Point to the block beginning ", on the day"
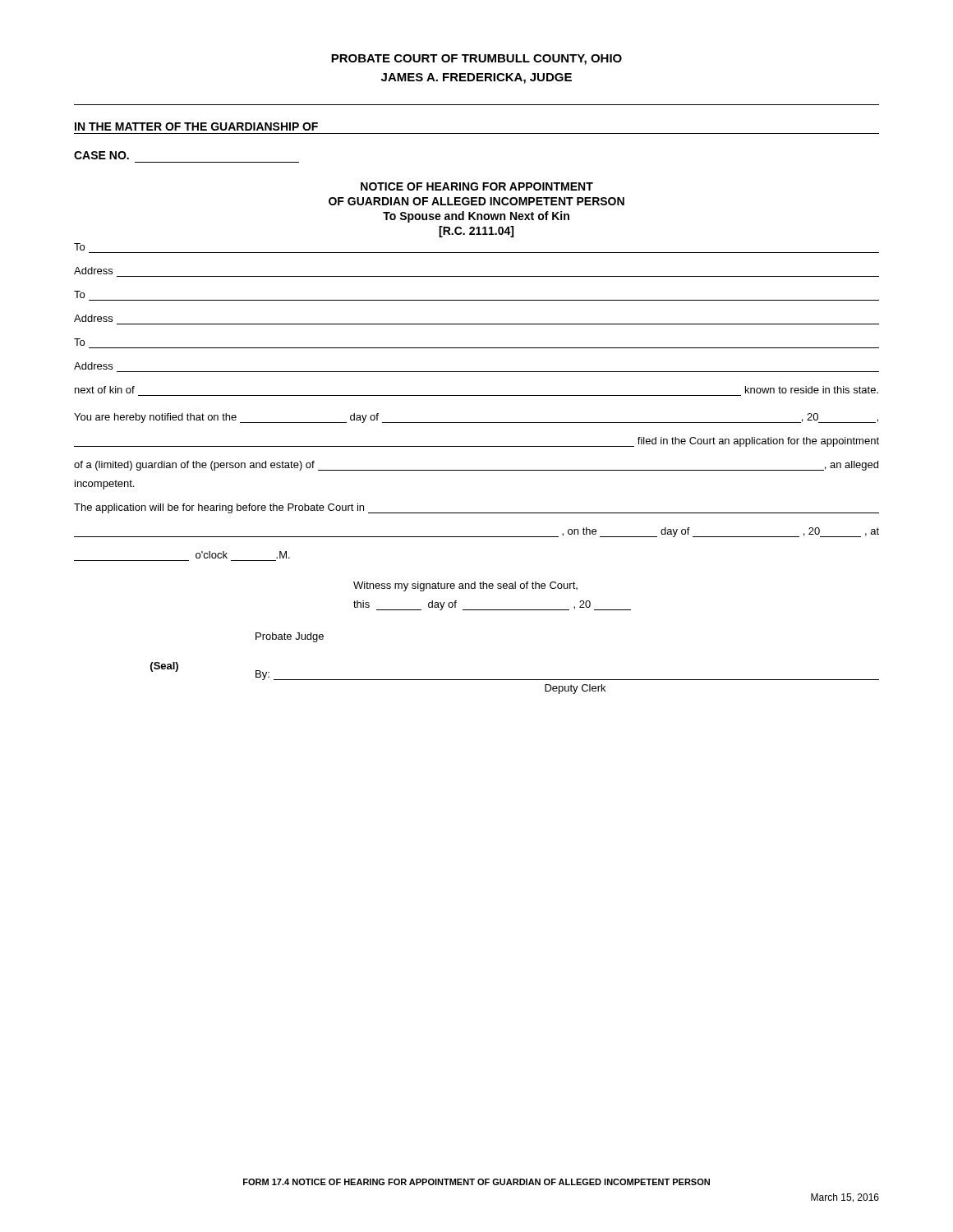 tap(476, 531)
